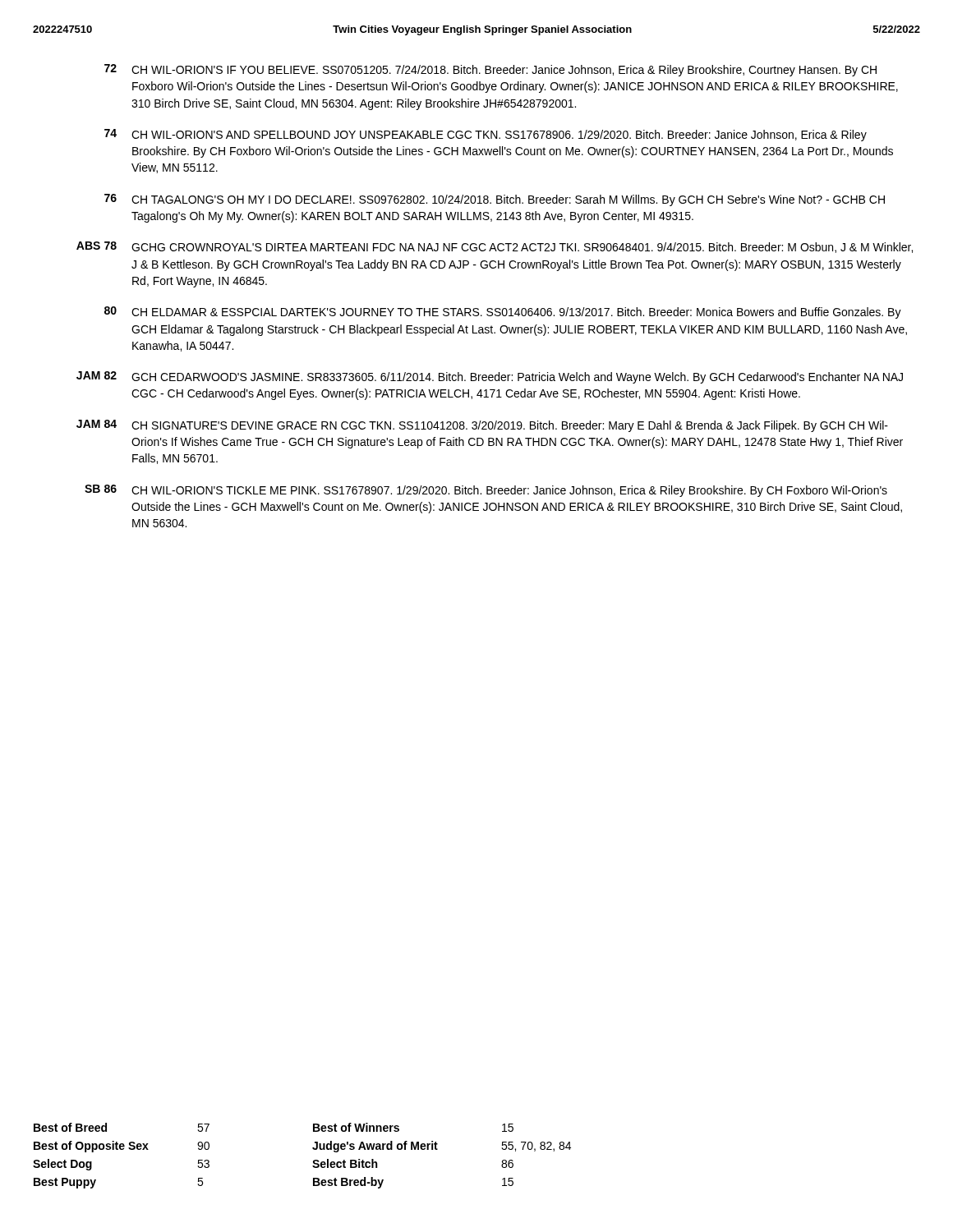Click the passage that begins "JAM84 CH SIGNATURE'S DEVINE GRACE RN CGC"
The height and width of the screenshot is (1232, 953).
point(476,442)
